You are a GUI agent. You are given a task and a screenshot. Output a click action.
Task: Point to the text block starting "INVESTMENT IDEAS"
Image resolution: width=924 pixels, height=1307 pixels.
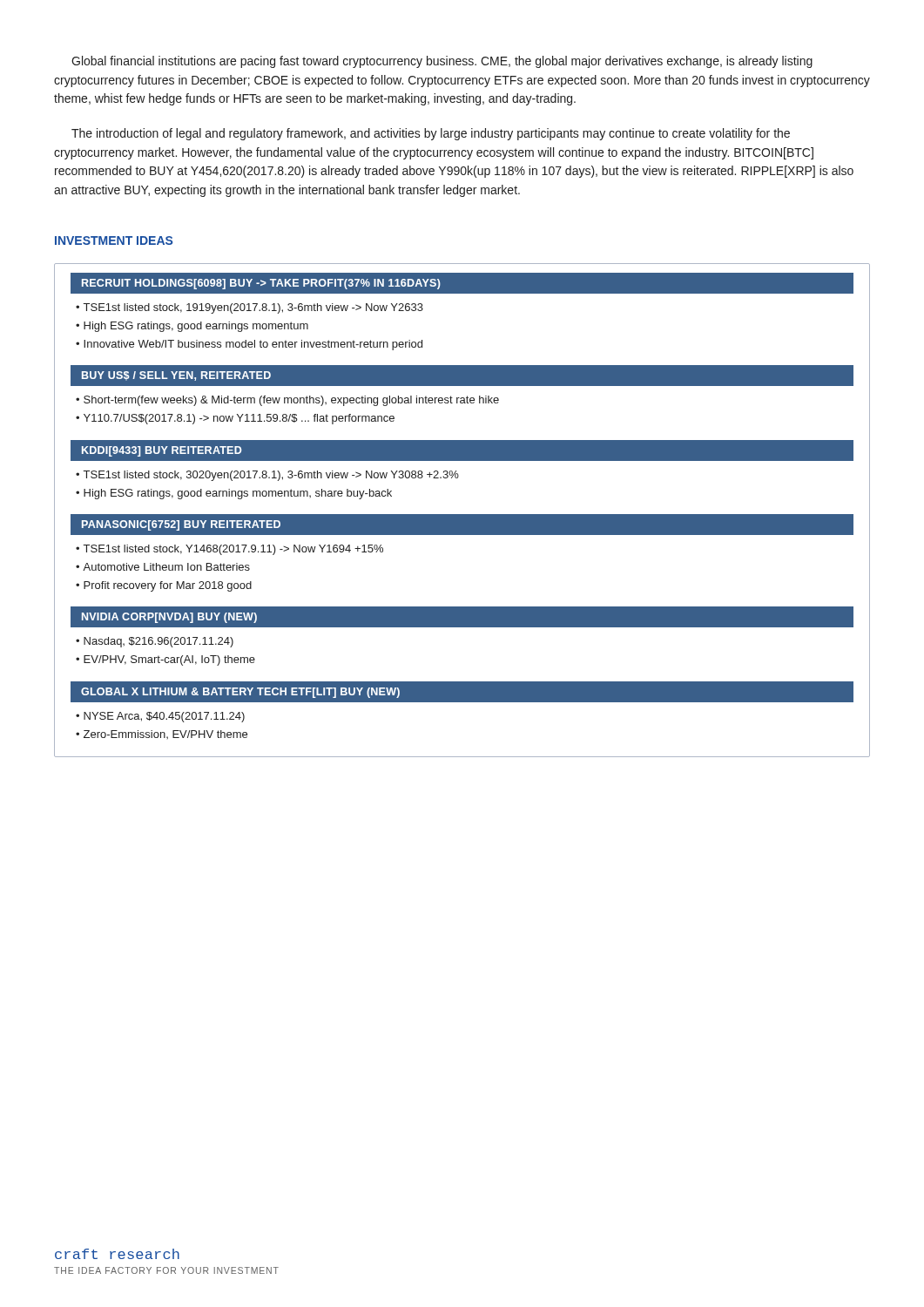click(114, 240)
